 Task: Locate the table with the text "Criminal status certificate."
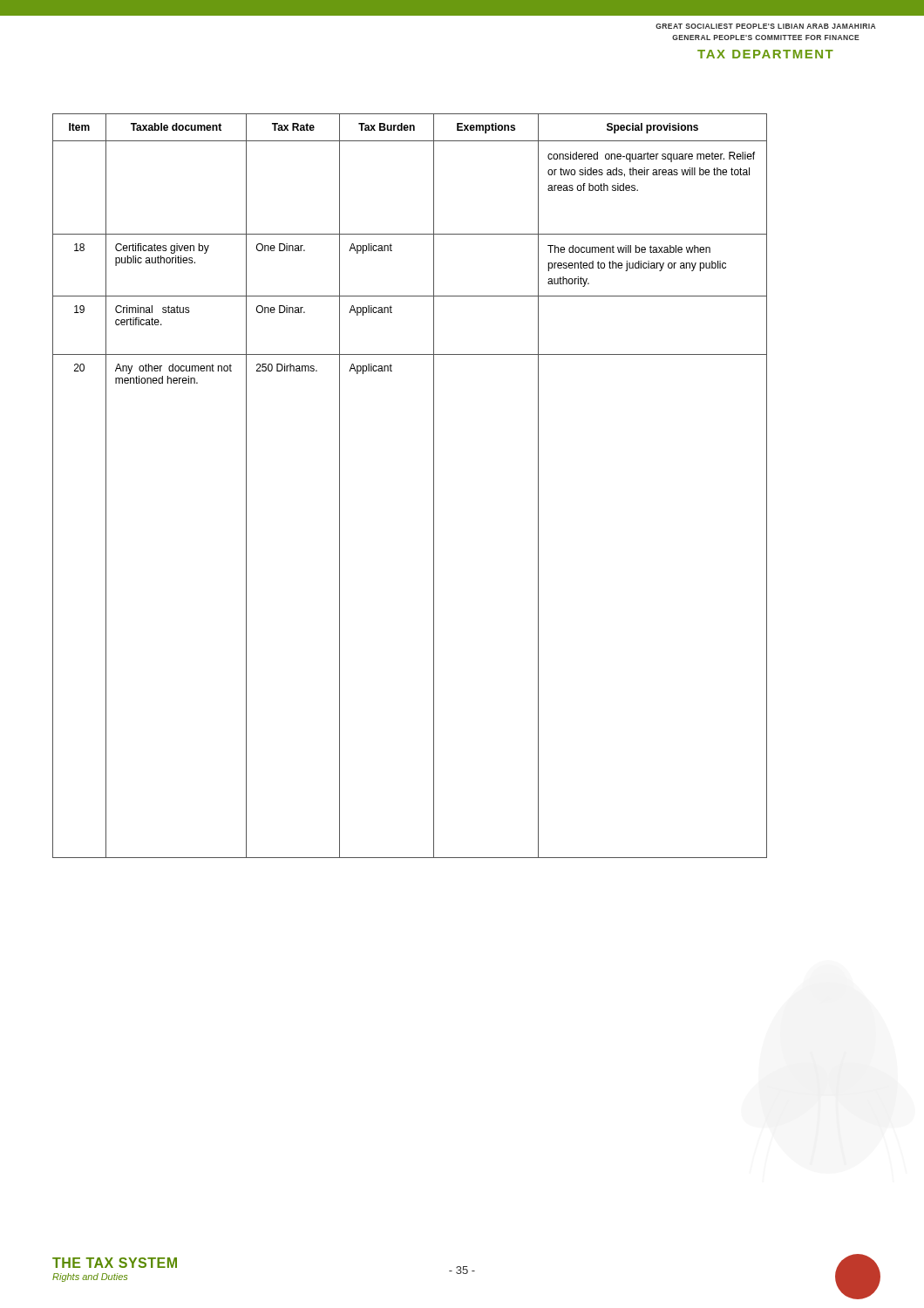[x=410, y=486]
